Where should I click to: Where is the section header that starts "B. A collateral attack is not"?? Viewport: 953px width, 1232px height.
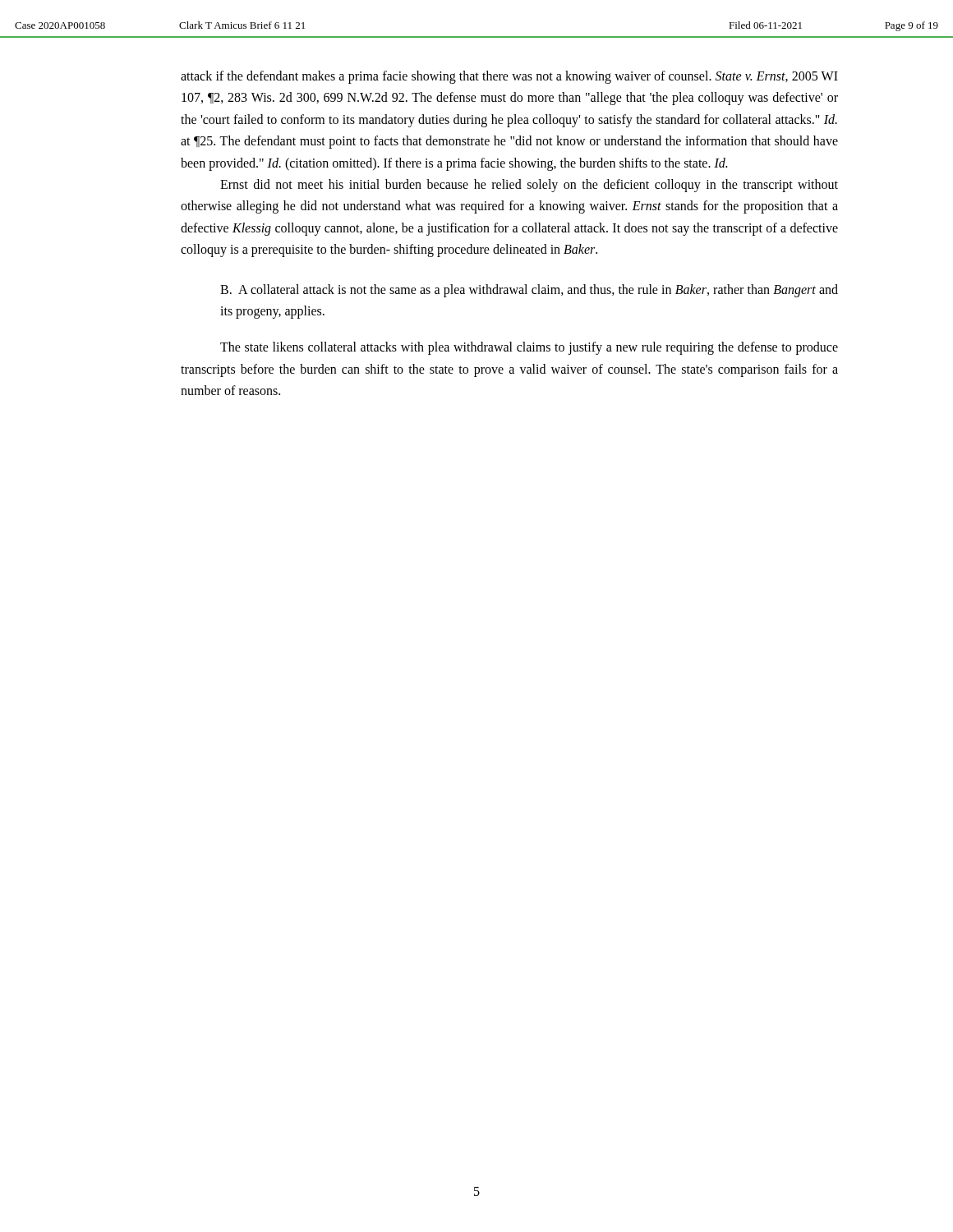pyautogui.click(x=529, y=300)
